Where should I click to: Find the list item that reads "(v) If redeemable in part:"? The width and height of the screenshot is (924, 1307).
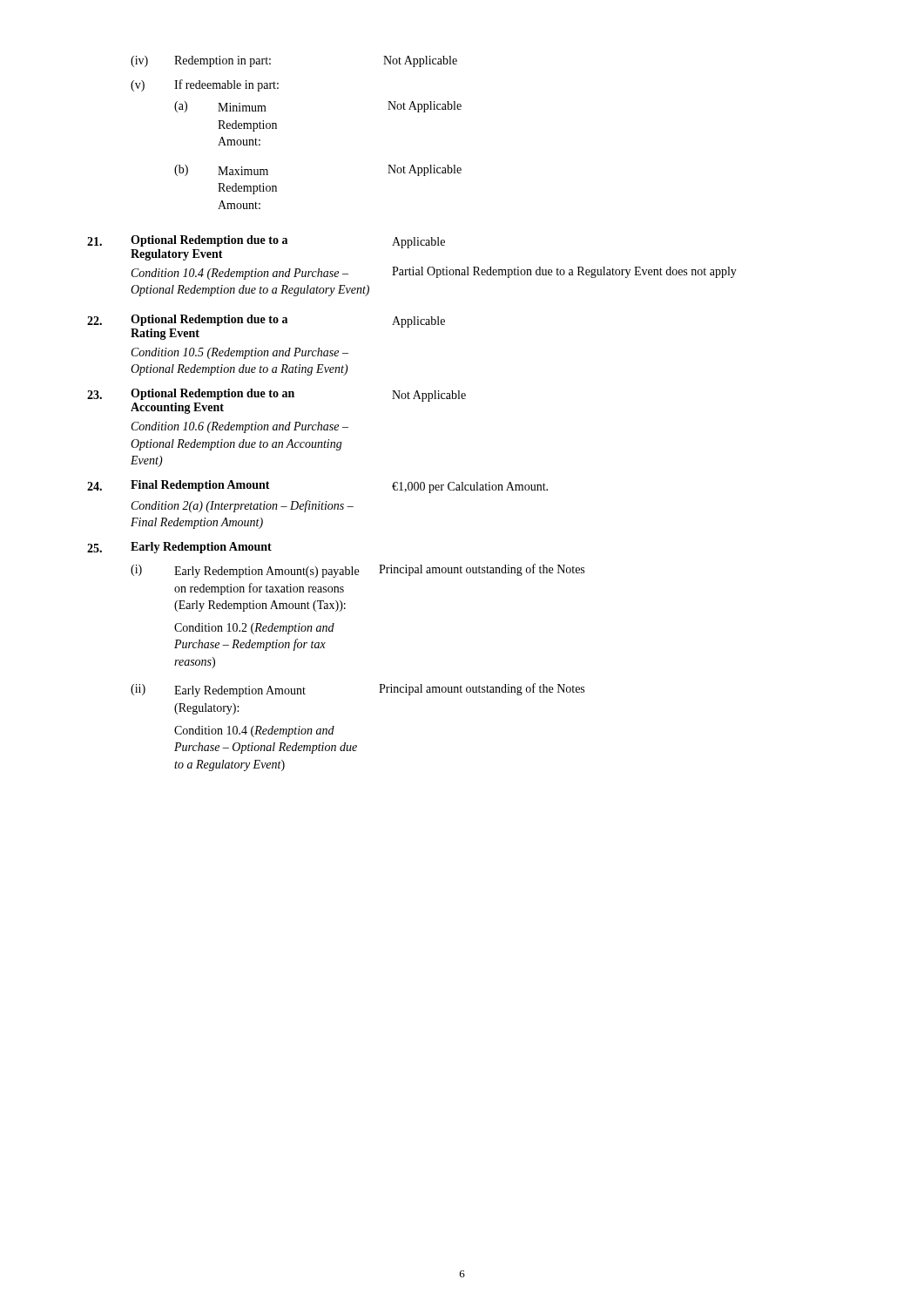point(205,85)
